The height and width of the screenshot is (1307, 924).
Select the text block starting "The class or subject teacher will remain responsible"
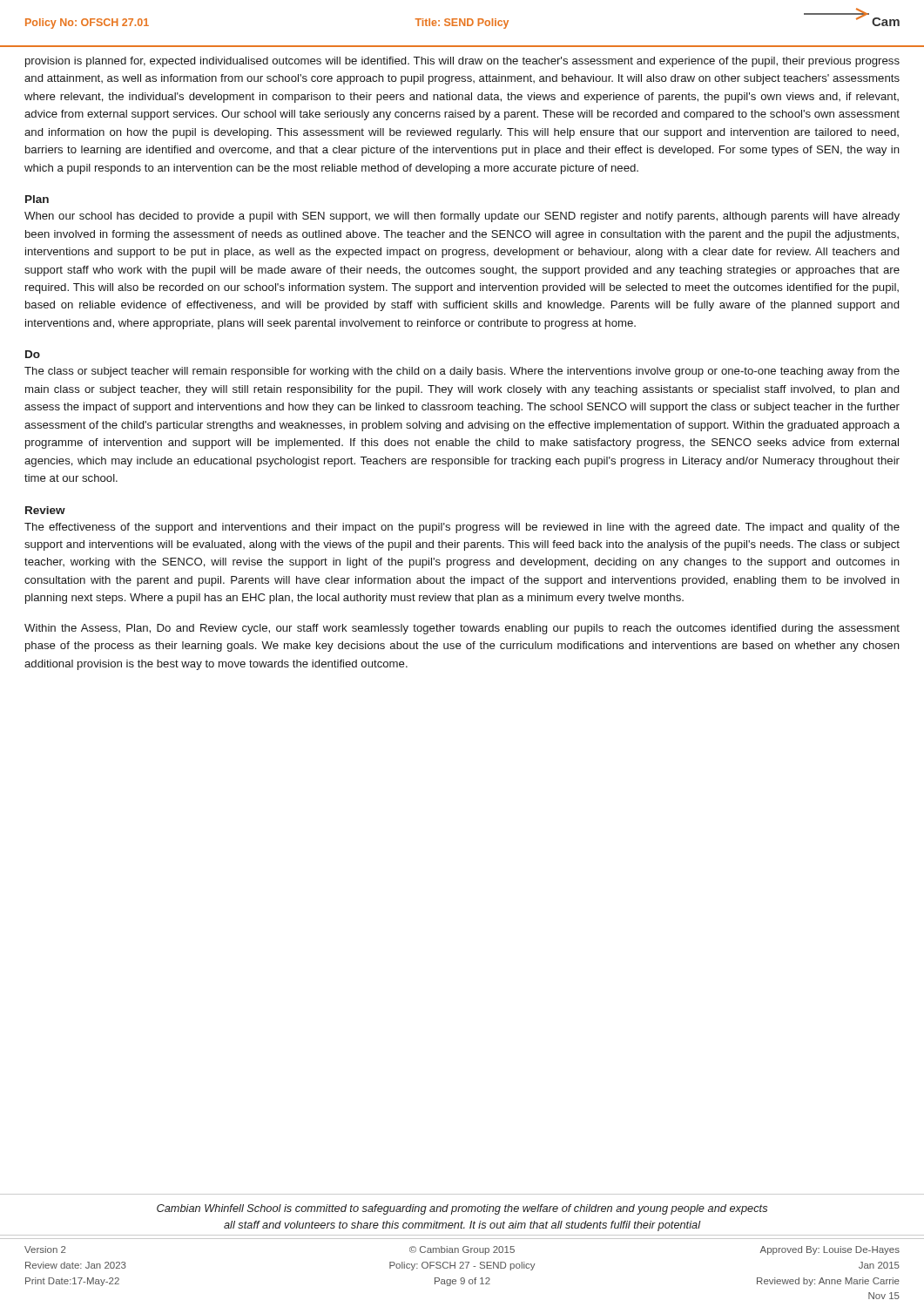[462, 425]
